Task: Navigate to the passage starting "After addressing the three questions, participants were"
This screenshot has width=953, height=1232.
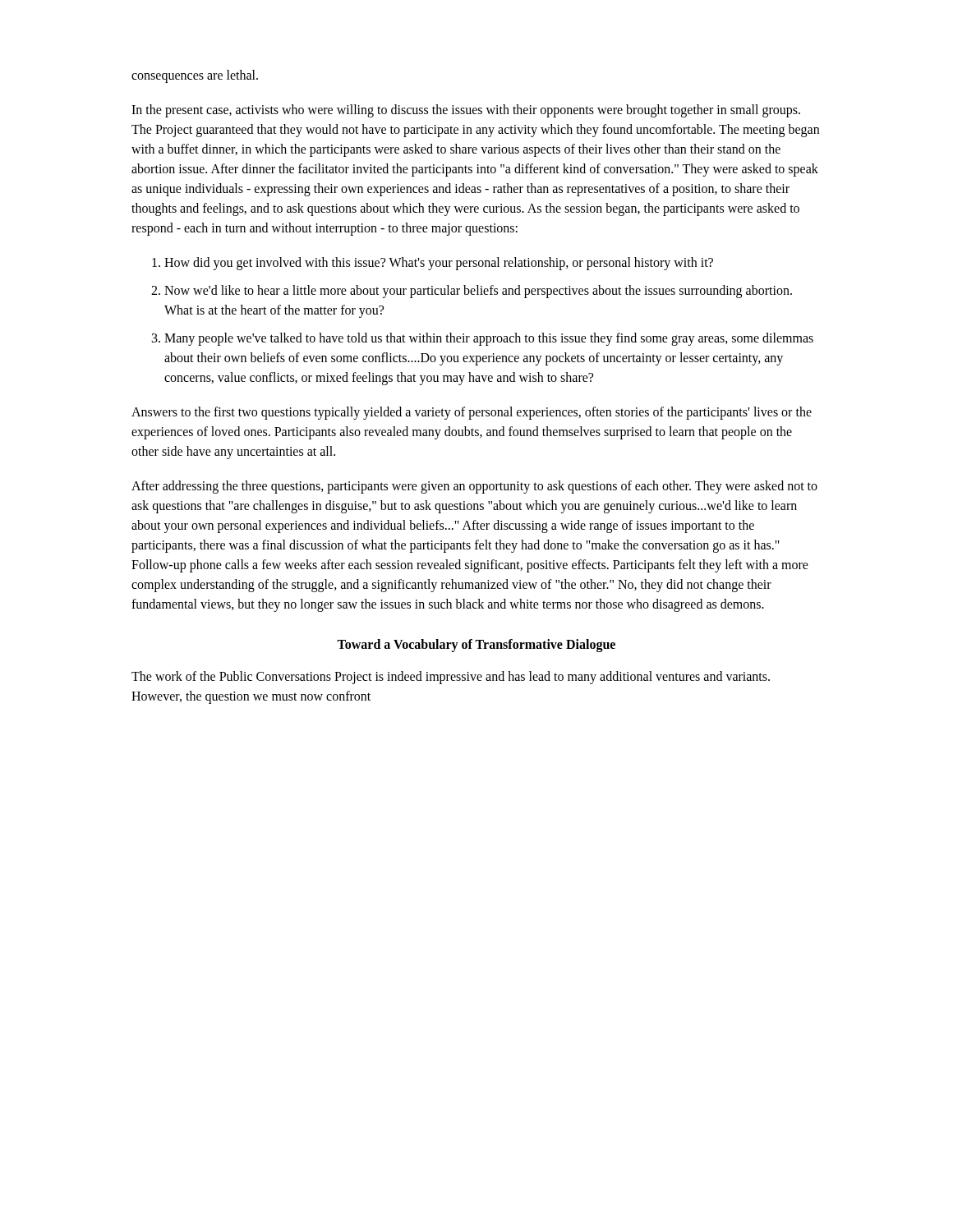Action: 474,545
